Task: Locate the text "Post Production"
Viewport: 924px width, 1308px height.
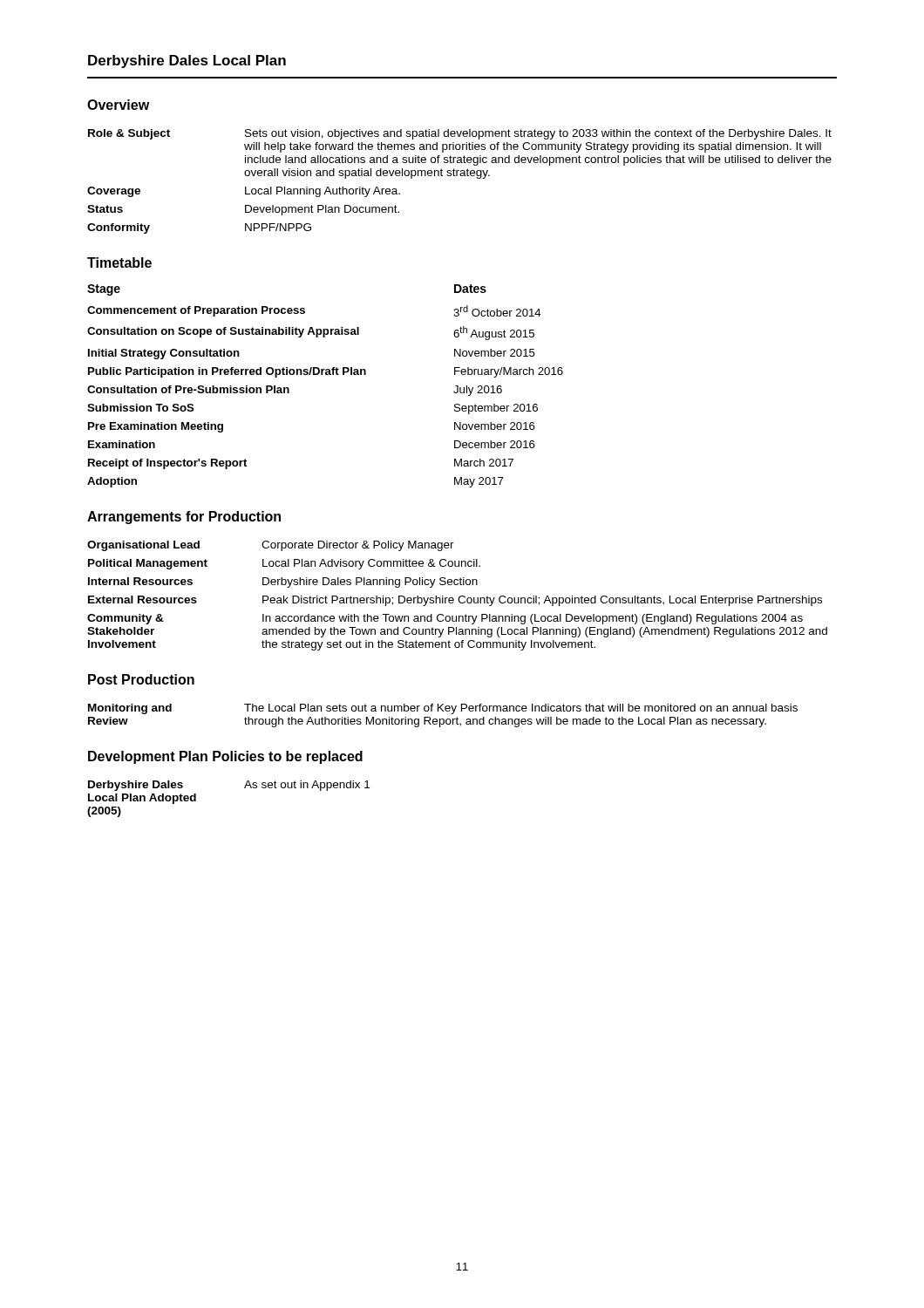Action: (x=141, y=680)
